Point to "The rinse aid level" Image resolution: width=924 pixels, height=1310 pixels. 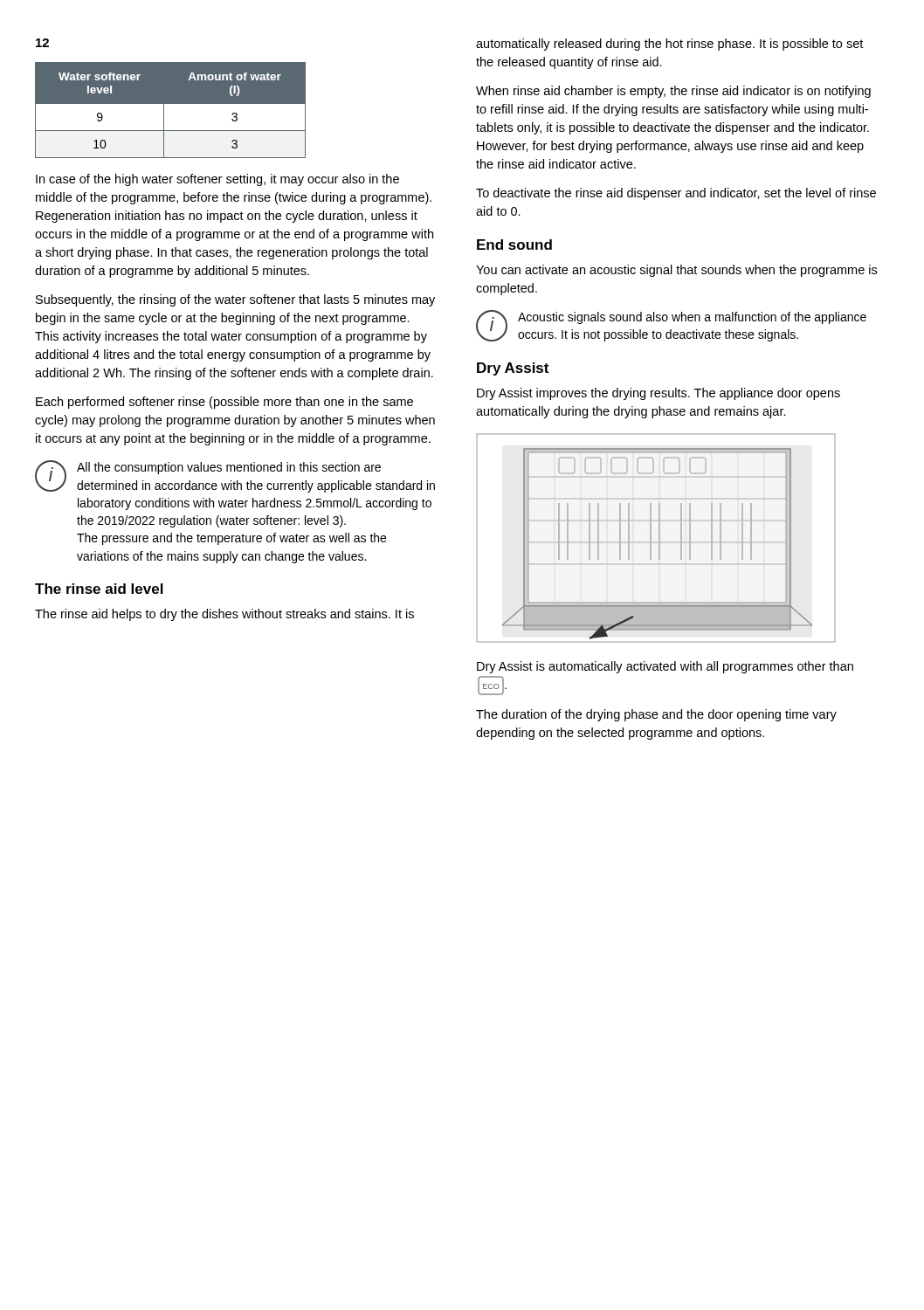coord(99,589)
